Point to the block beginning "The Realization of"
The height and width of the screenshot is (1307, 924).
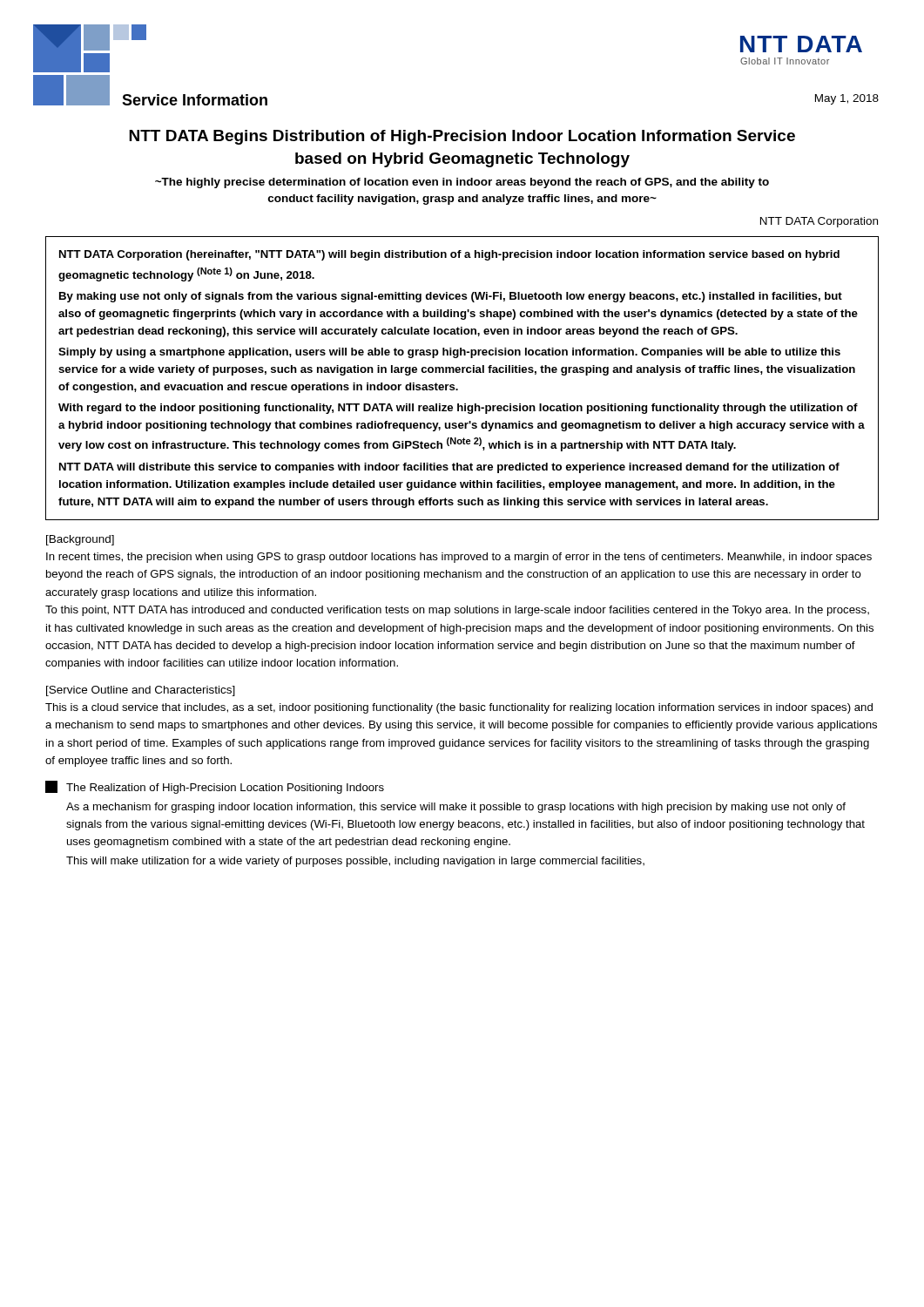point(462,824)
